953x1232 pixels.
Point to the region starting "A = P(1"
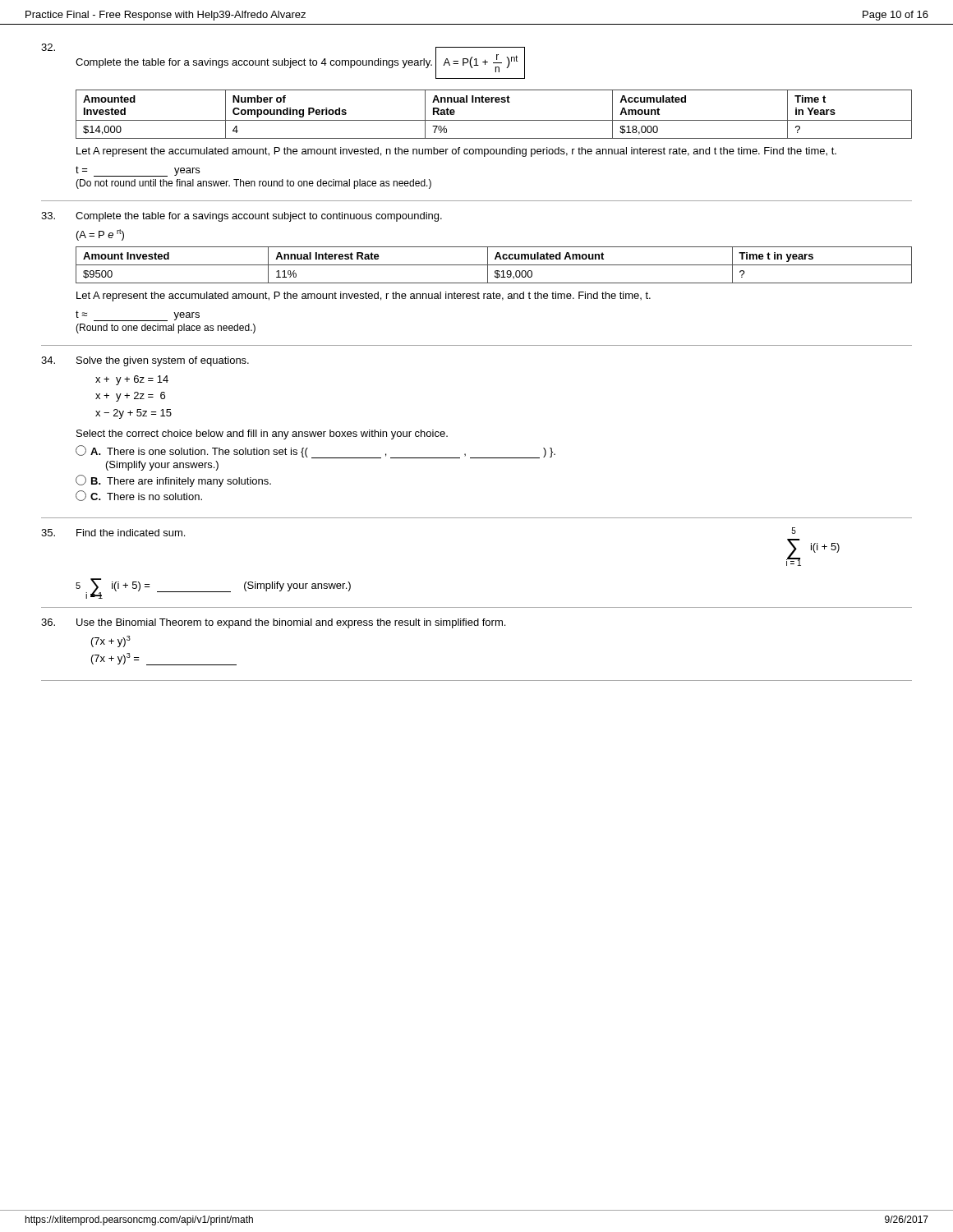[481, 63]
